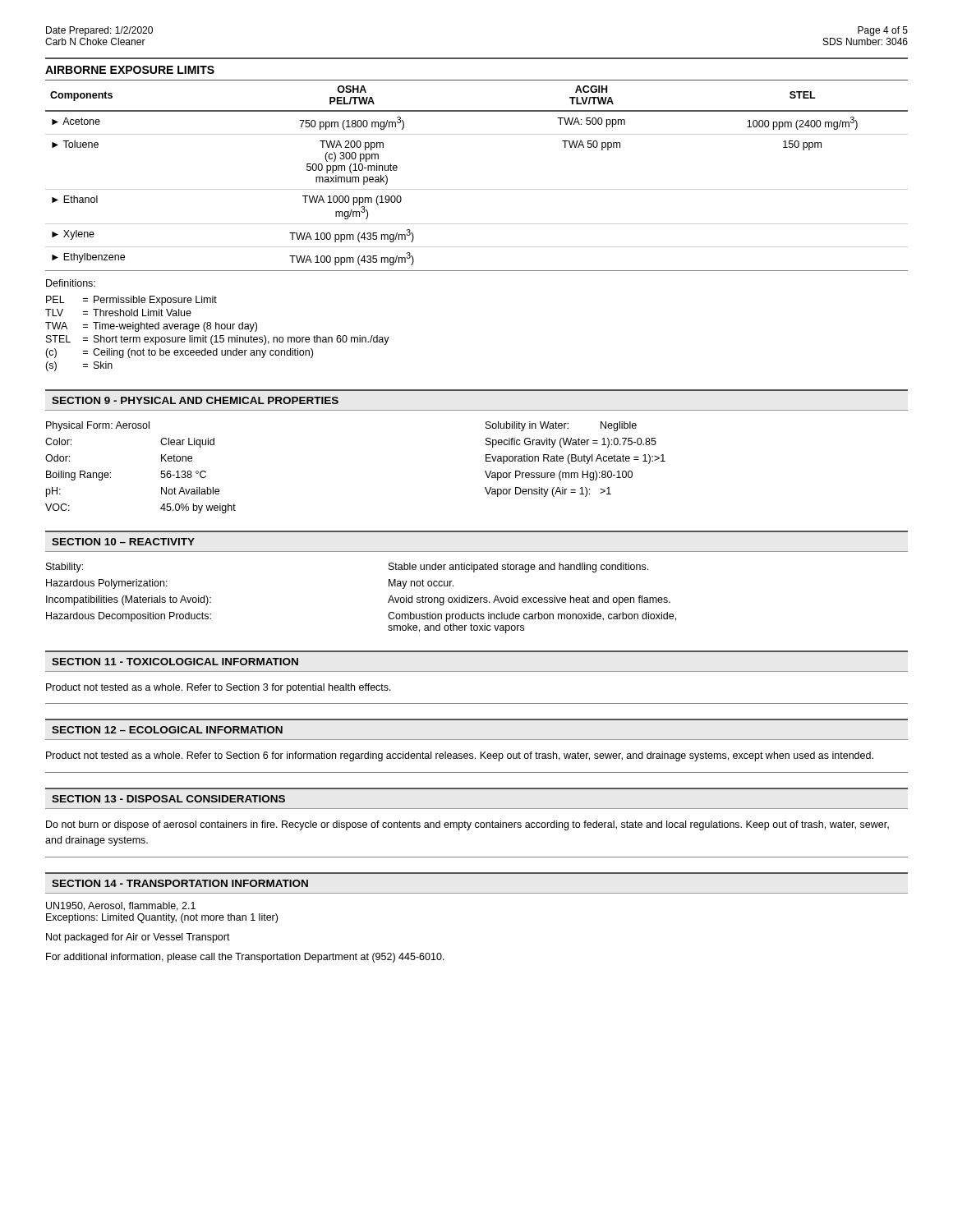Find the element starting "SECTION 10 – REACTIVITY"
Image resolution: width=953 pixels, height=1232 pixels.
pyautogui.click(x=123, y=541)
